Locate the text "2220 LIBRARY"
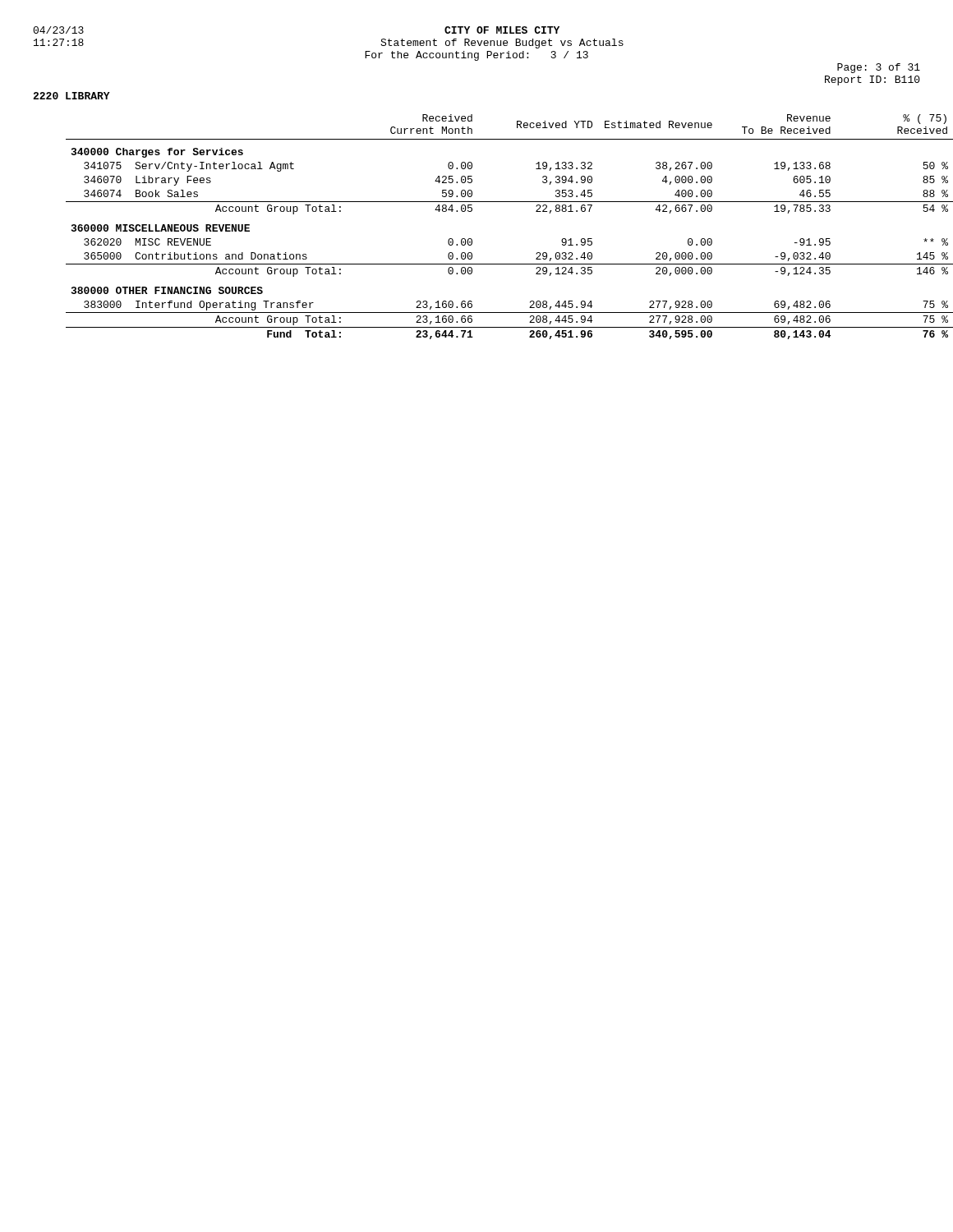Image resolution: width=953 pixels, height=1232 pixels. (71, 96)
